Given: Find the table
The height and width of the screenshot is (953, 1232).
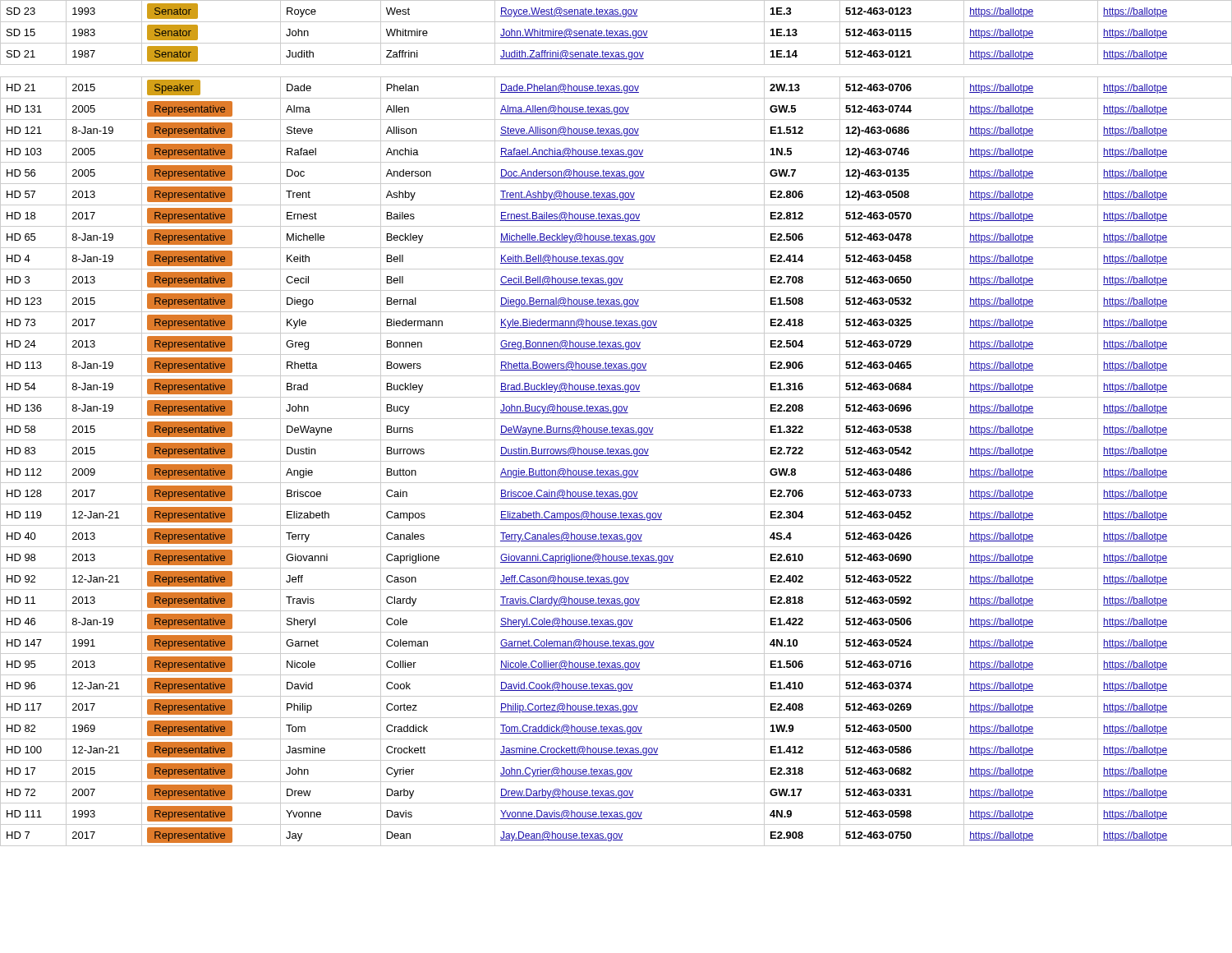Looking at the screenshot, I should 616,423.
